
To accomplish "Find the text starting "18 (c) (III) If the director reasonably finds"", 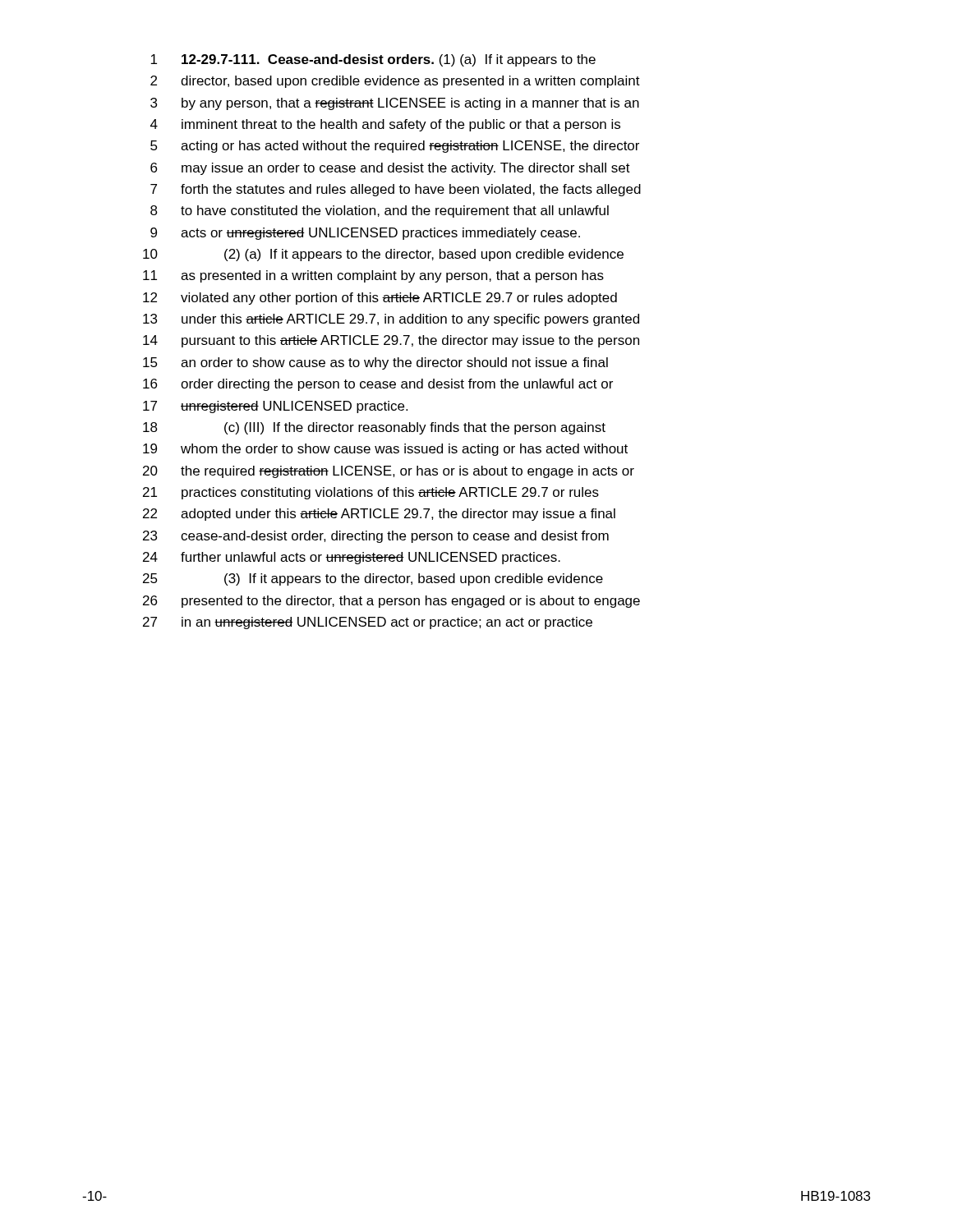I will pyautogui.click(x=493, y=493).
